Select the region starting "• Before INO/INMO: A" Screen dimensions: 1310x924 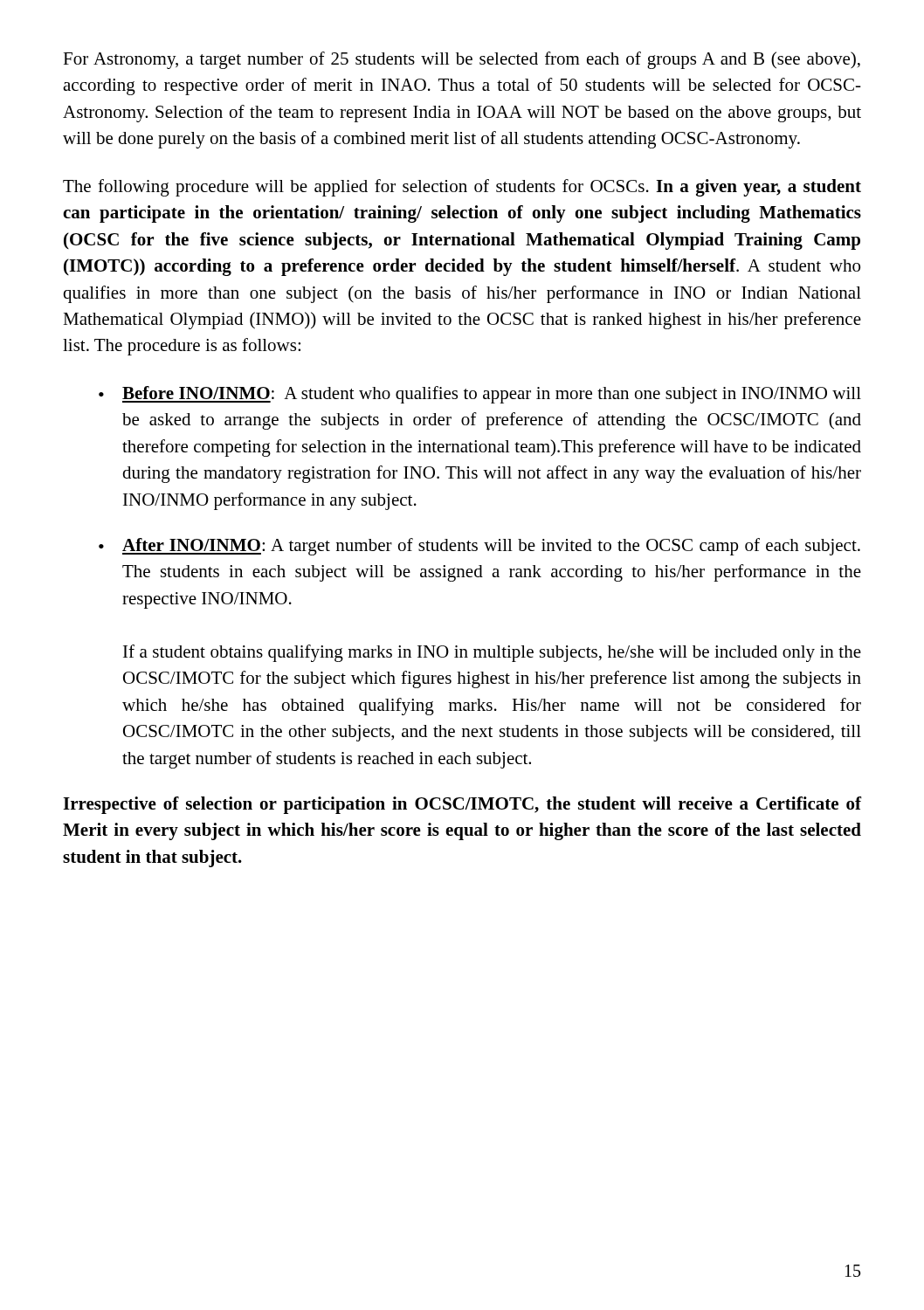[479, 446]
